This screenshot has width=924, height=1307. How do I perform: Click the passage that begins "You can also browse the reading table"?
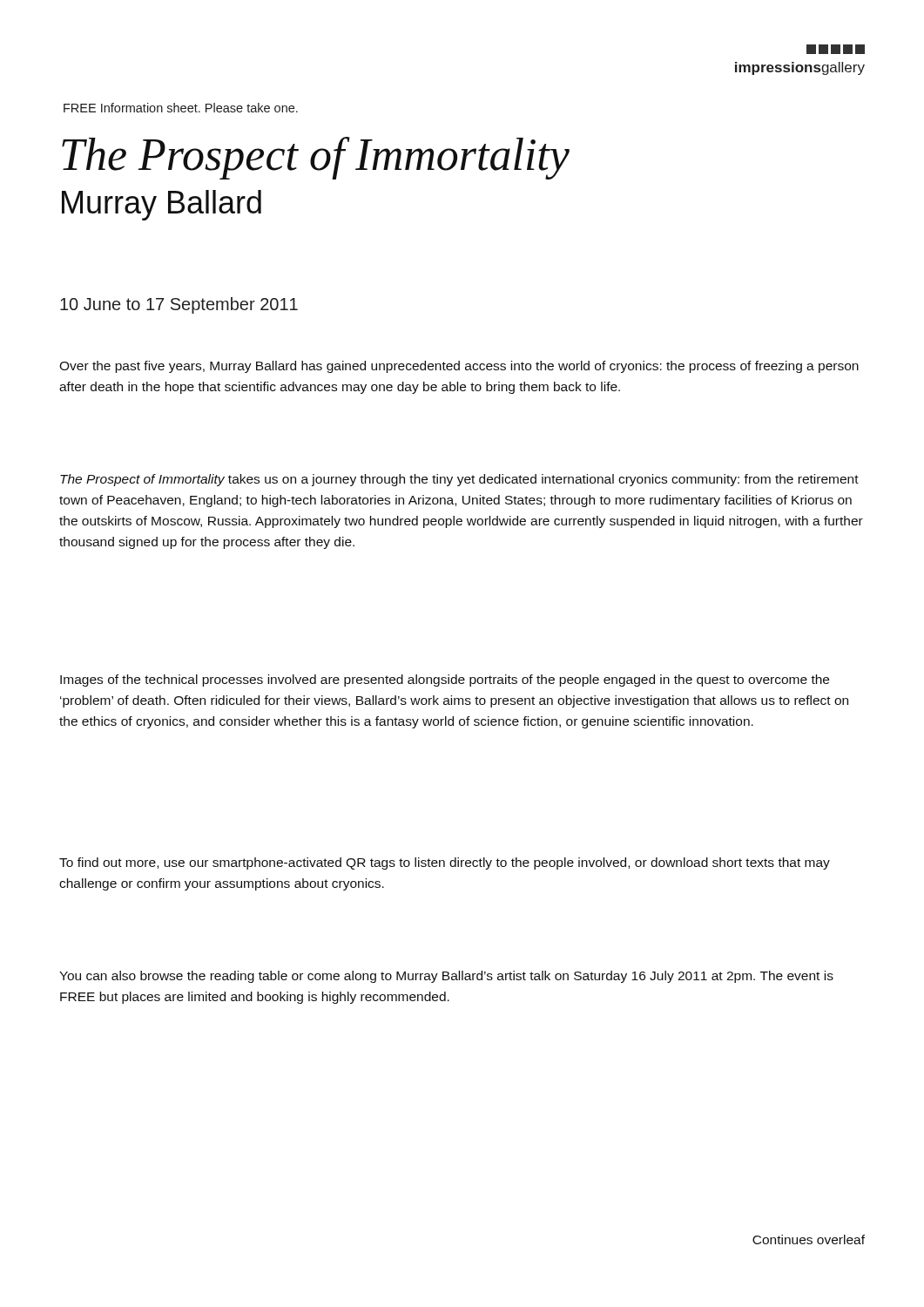446,986
